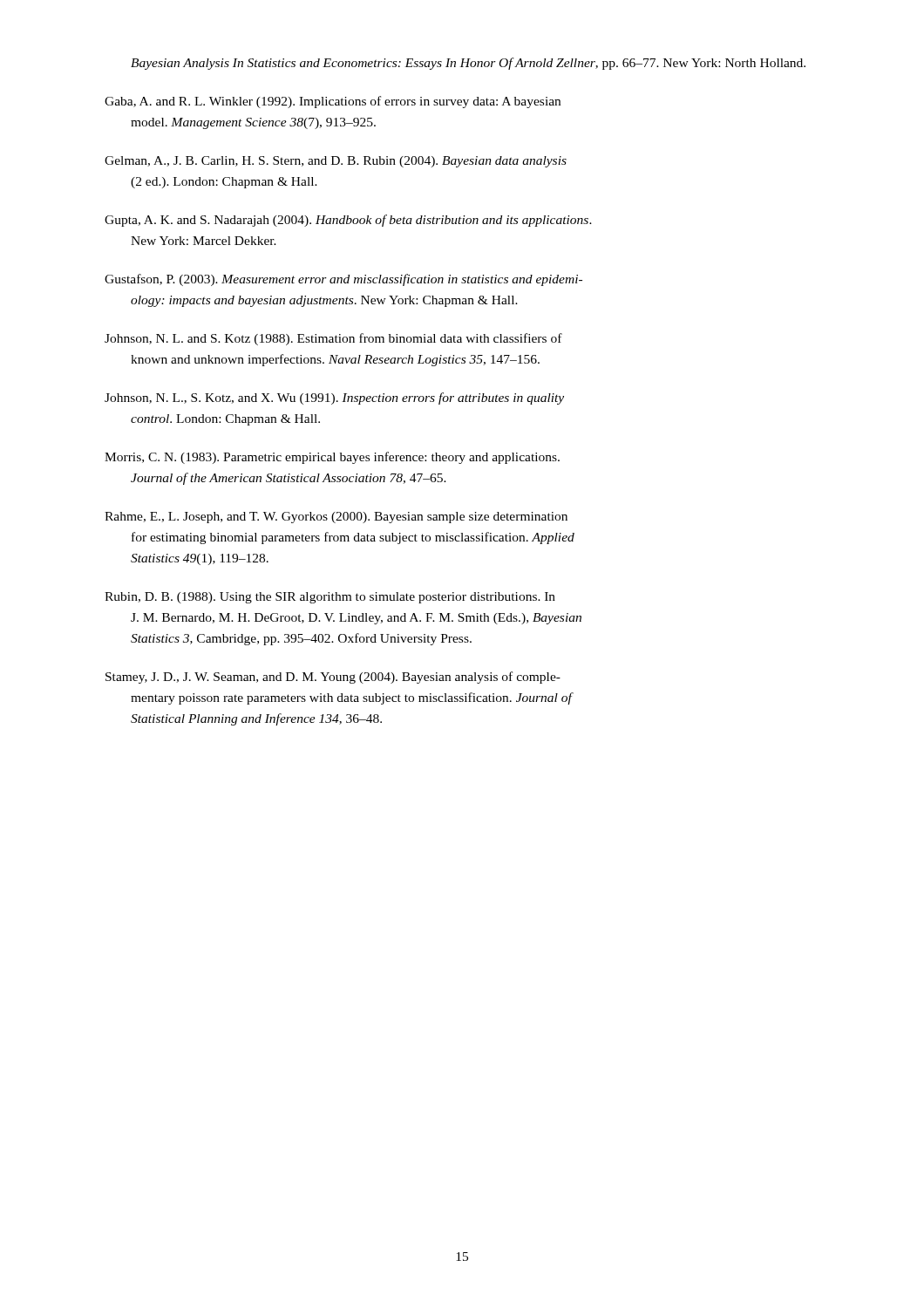Locate the text block starting "Stamey, J. D.,"
Image resolution: width=924 pixels, height=1308 pixels.
[x=471, y=699]
